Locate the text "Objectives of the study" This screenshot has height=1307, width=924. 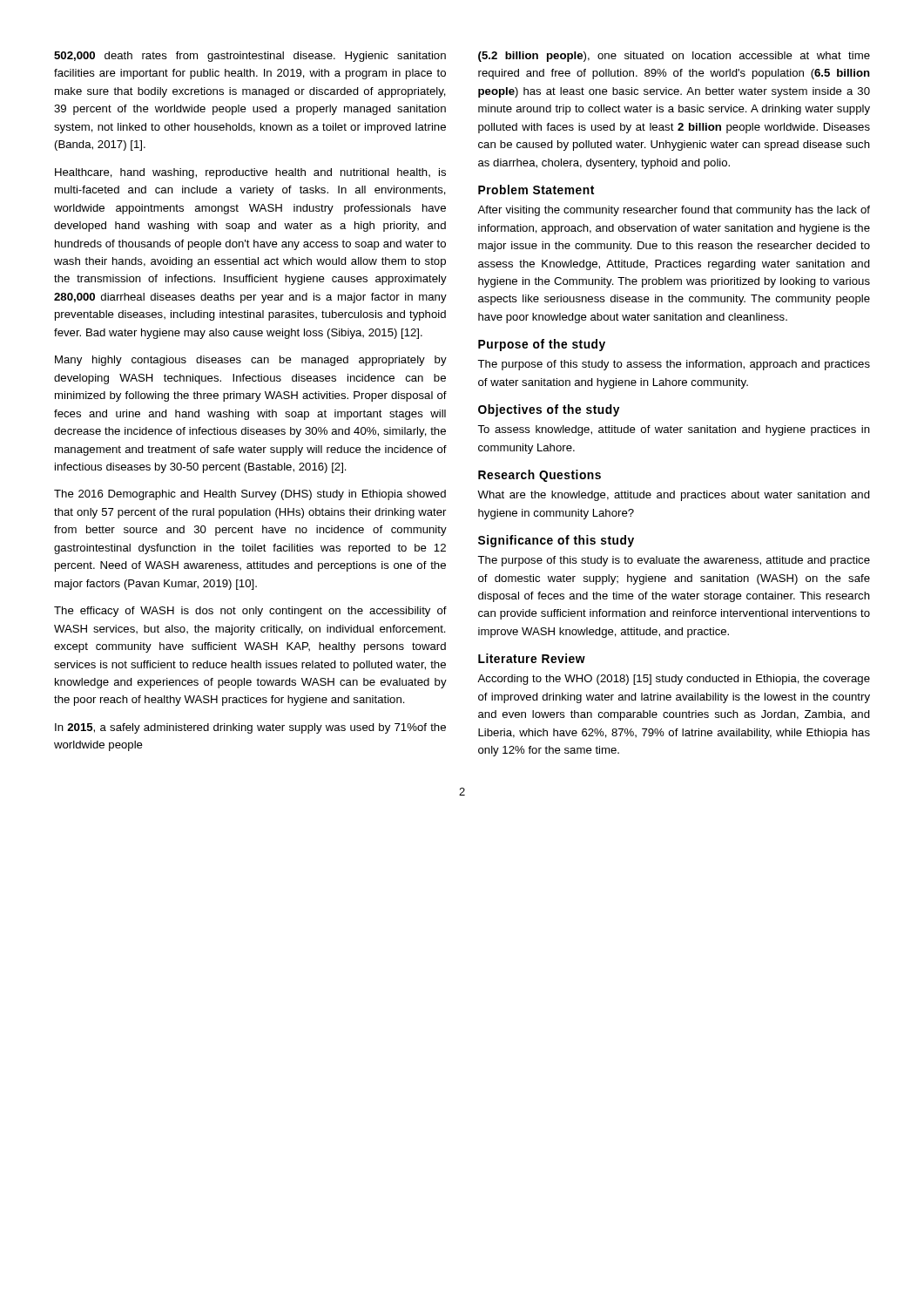549,410
